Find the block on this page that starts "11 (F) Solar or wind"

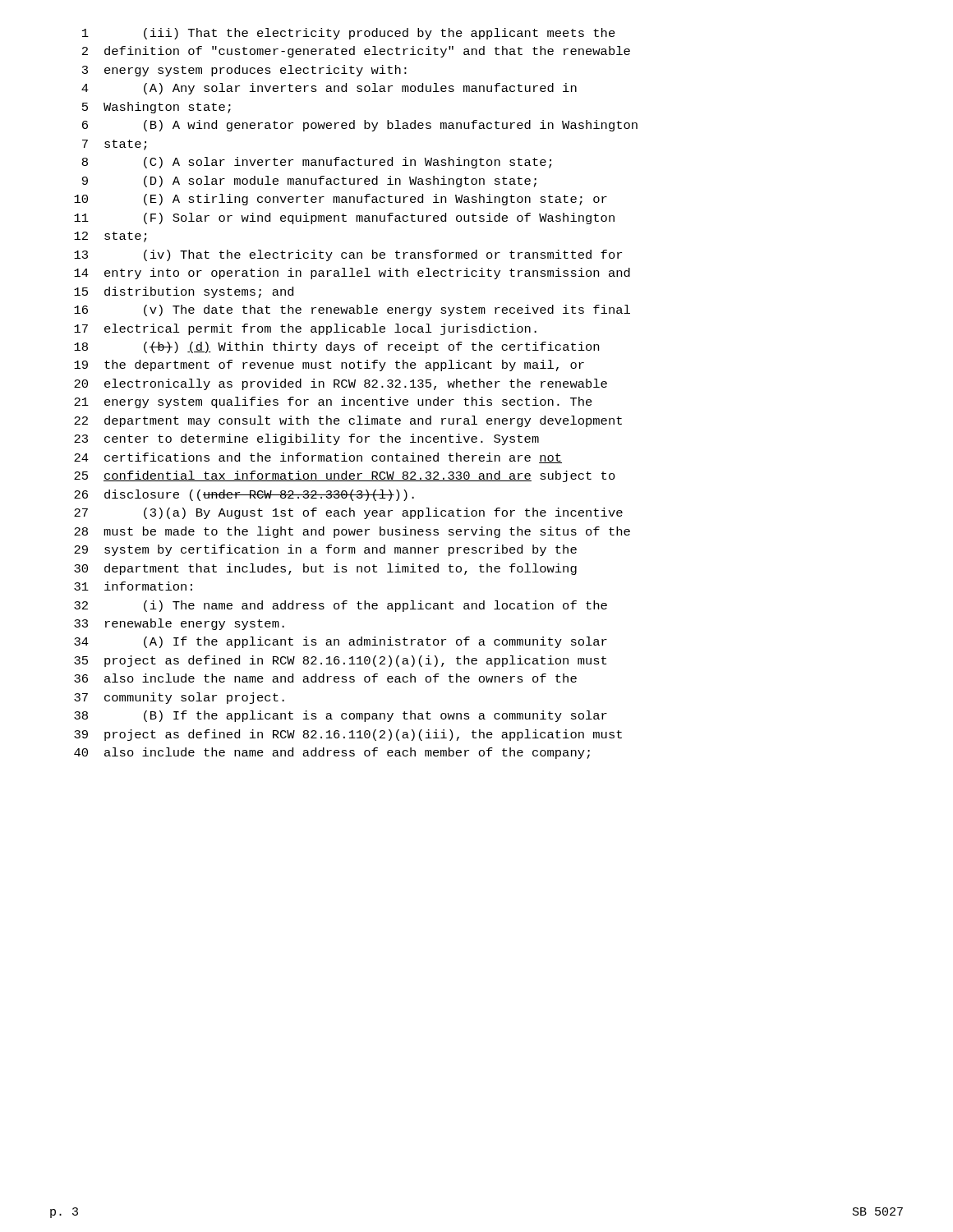(476, 218)
